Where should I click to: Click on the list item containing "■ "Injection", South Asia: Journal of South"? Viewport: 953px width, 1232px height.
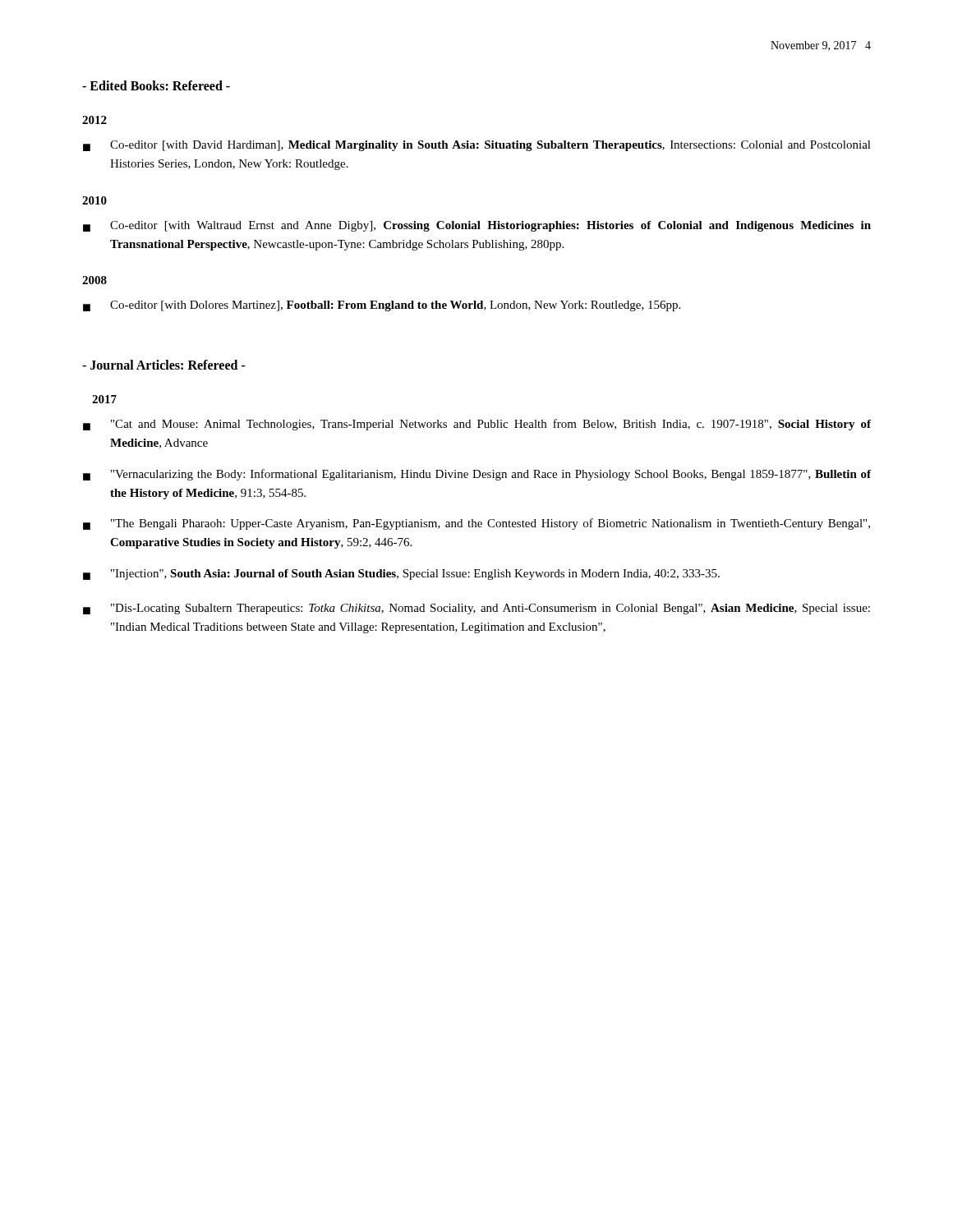point(476,575)
